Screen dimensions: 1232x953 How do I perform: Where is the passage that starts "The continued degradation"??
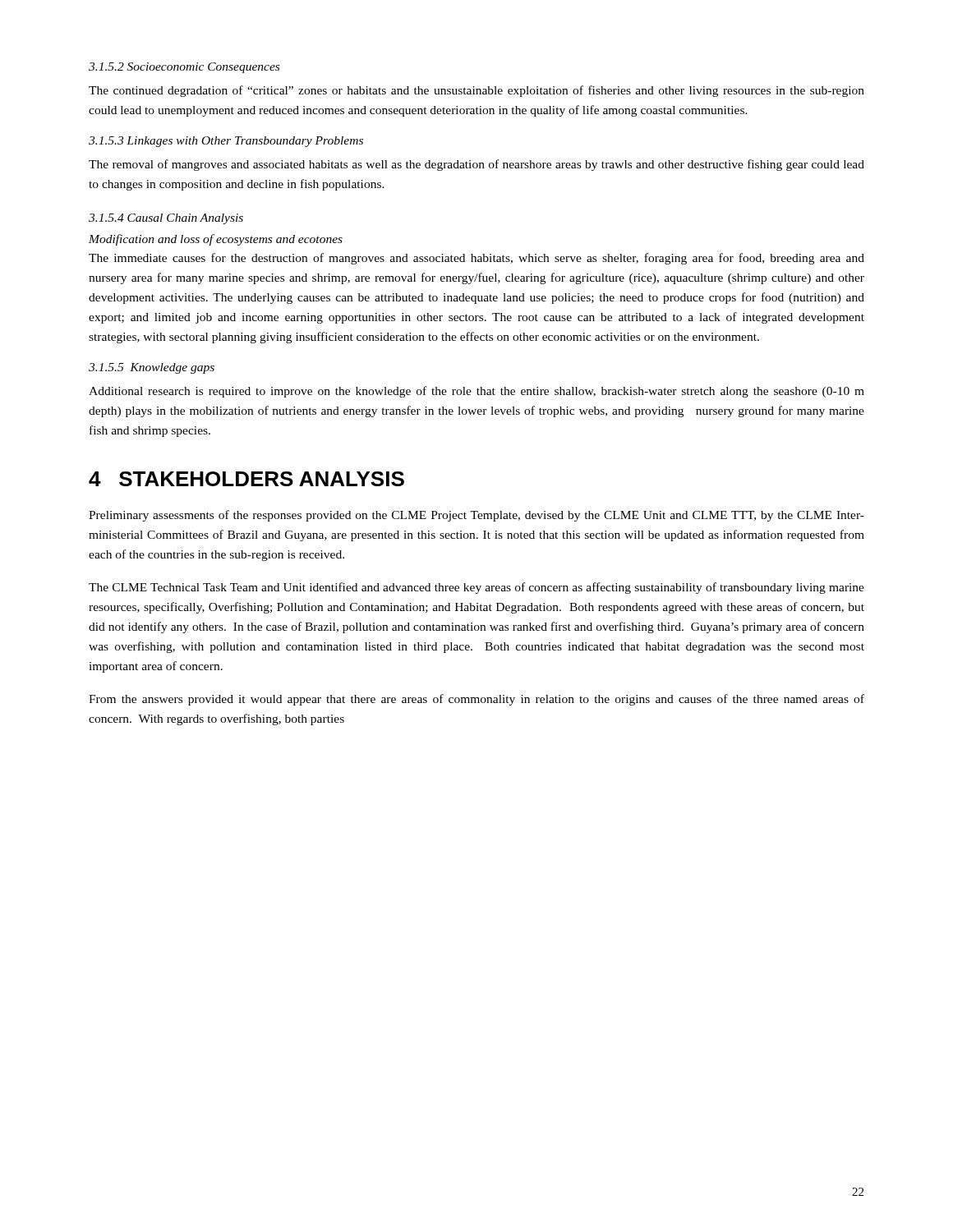pyautogui.click(x=476, y=100)
